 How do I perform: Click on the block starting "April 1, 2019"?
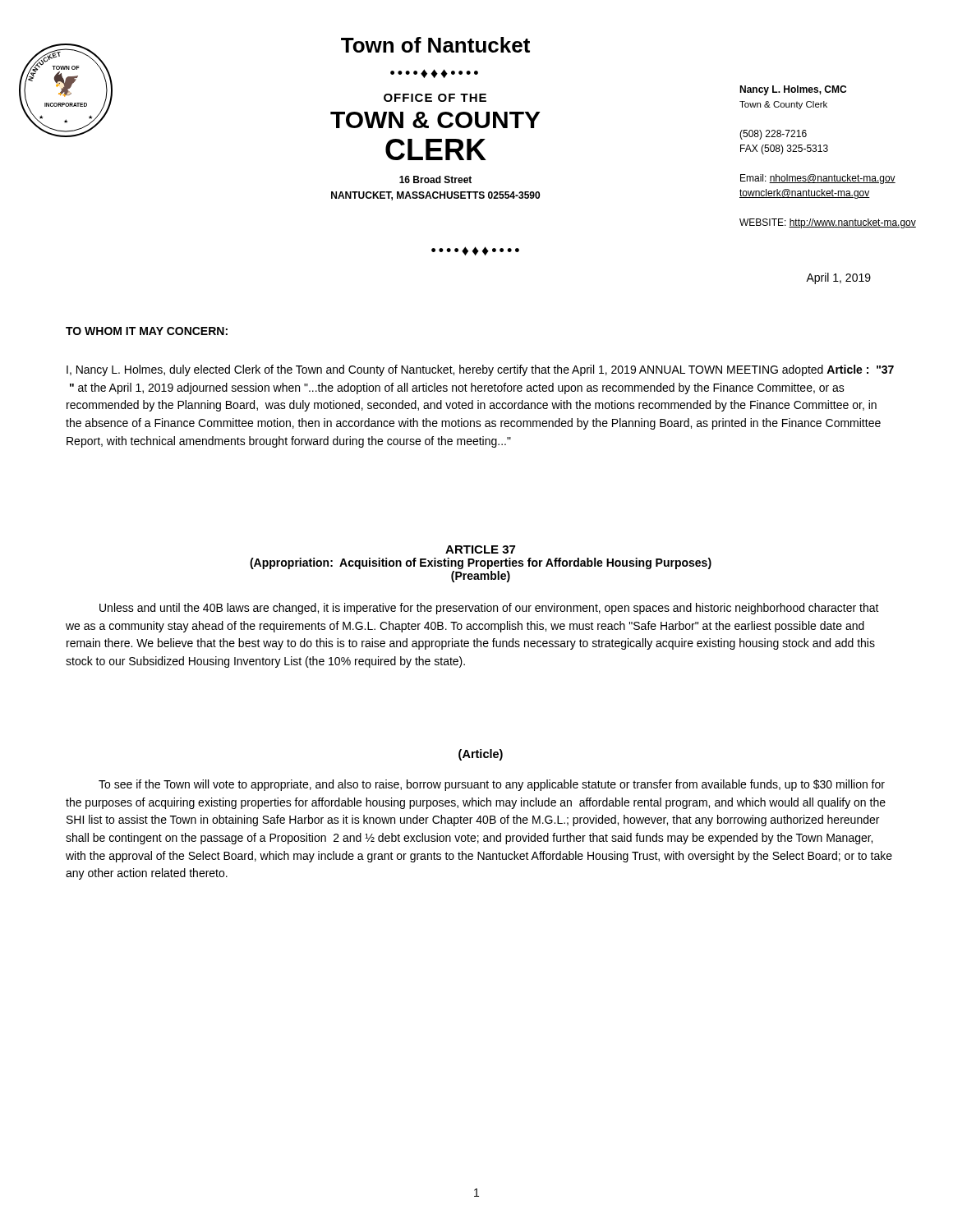coord(839,278)
